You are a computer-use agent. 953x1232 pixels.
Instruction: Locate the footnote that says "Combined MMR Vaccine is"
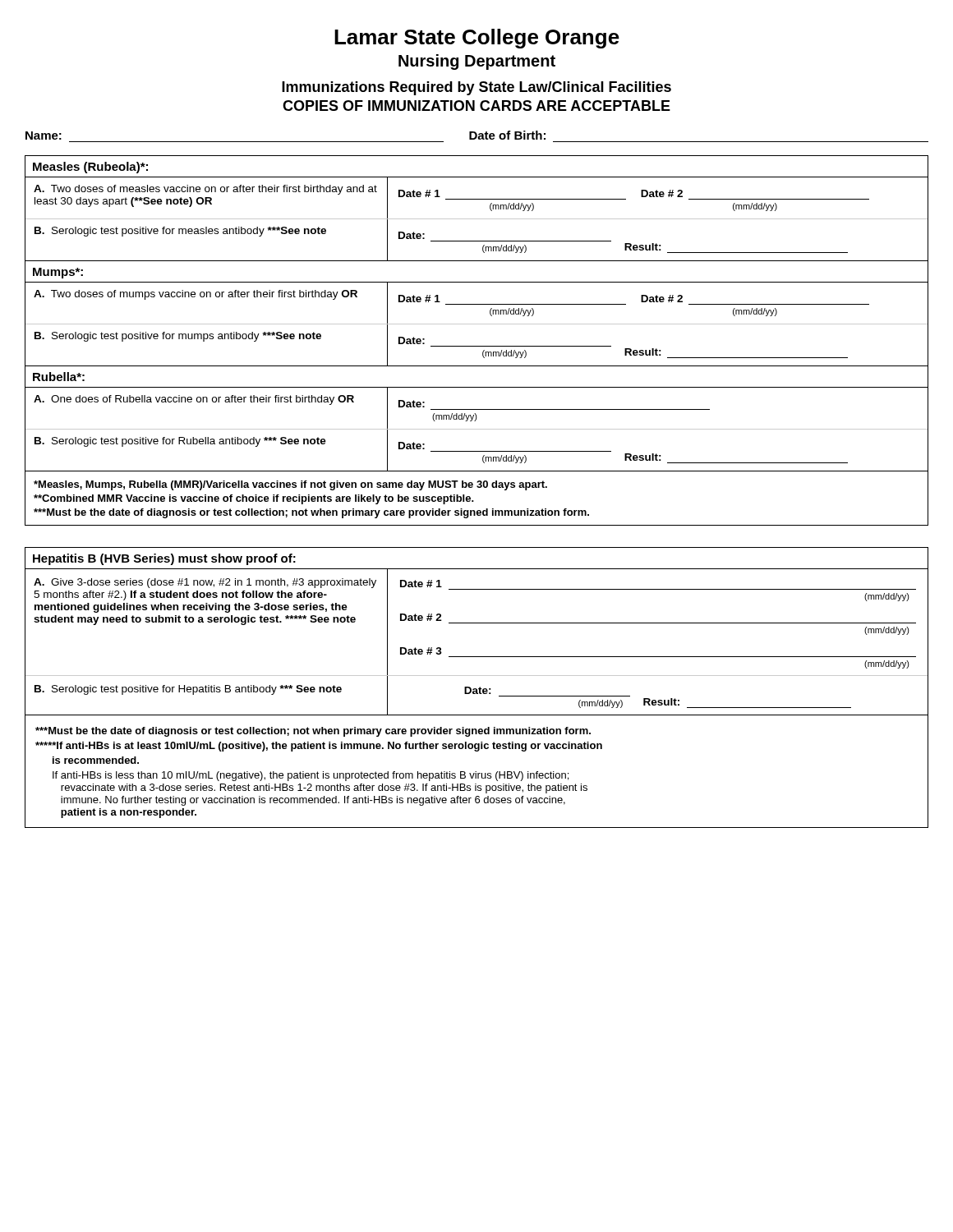coord(254,498)
